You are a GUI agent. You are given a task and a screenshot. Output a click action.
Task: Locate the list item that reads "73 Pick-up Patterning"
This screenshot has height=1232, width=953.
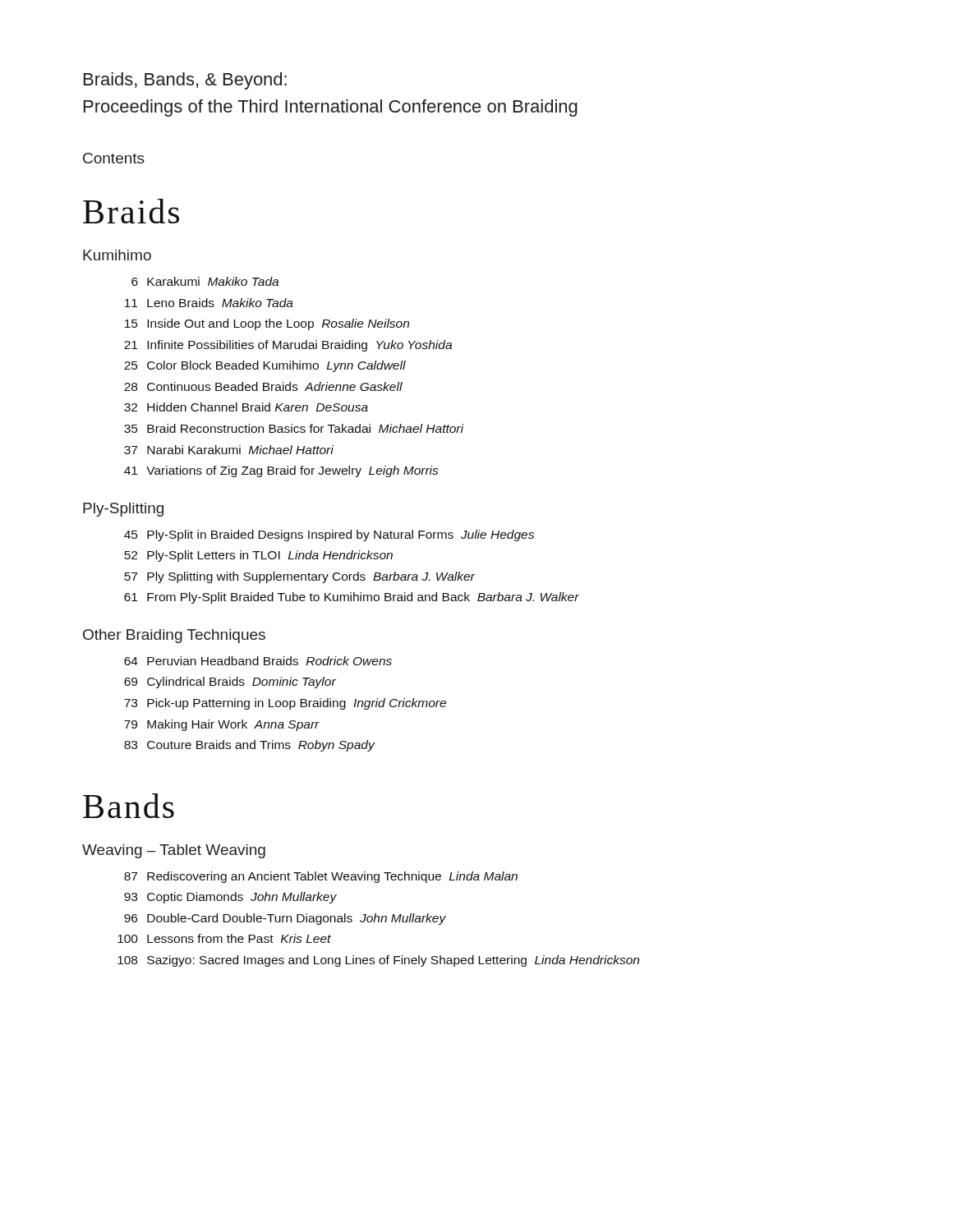click(279, 703)
